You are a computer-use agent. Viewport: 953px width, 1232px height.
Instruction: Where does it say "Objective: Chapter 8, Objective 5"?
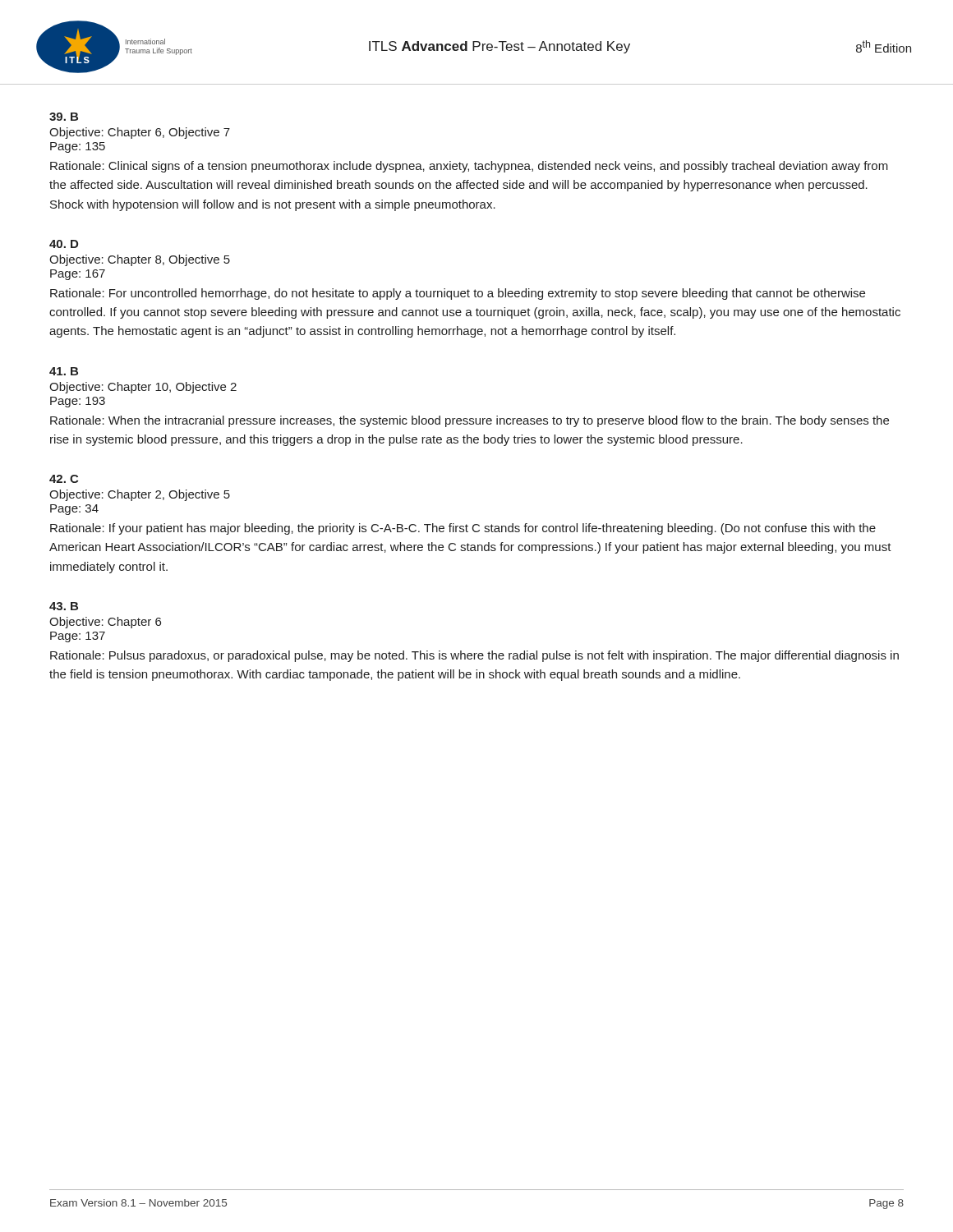coord(140,259)
